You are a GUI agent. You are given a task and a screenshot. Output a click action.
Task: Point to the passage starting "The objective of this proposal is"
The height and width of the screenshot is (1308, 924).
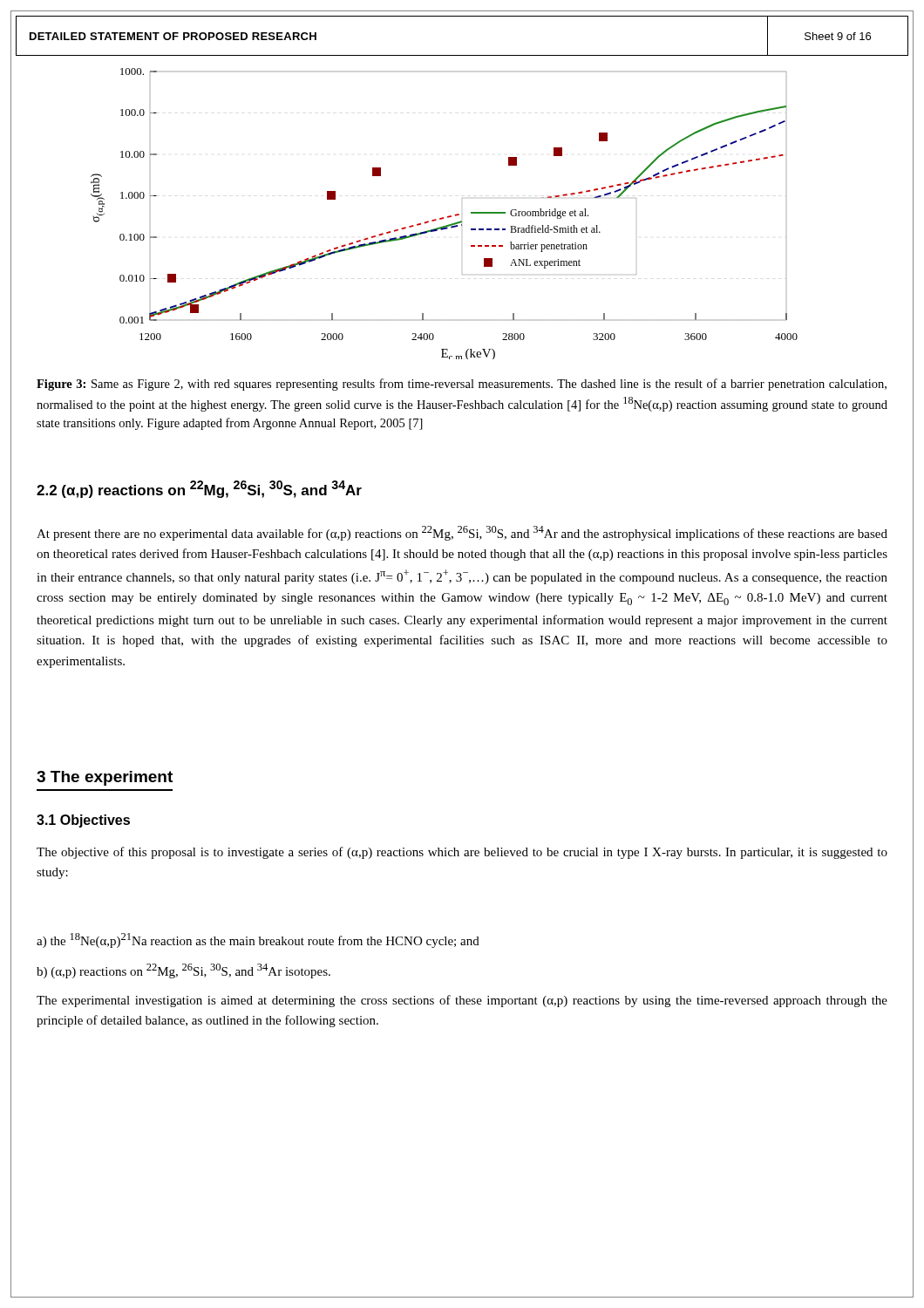click(462, 863)
